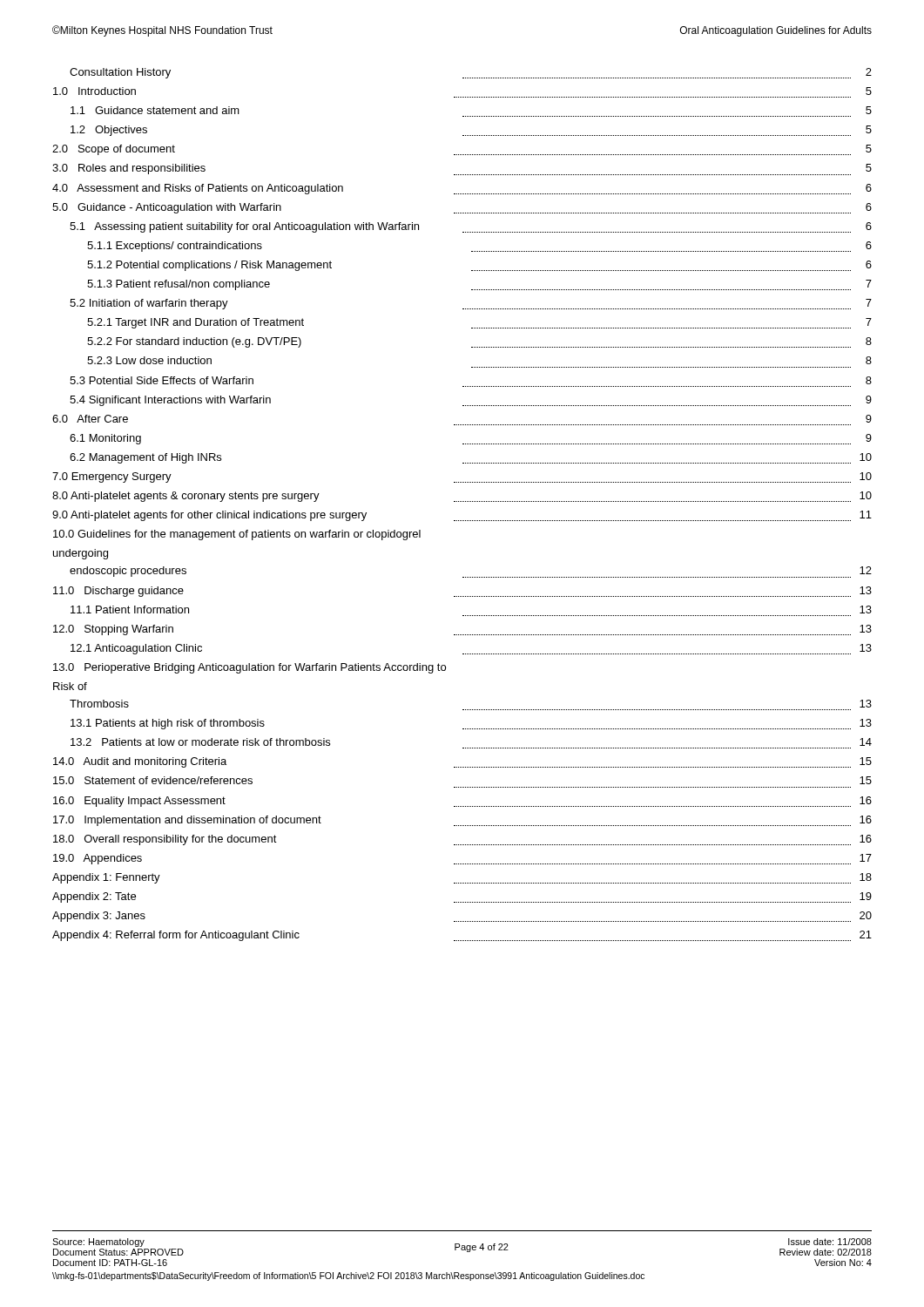Select the list item containing "endoscopic procedures 12"

click(462, 571)
